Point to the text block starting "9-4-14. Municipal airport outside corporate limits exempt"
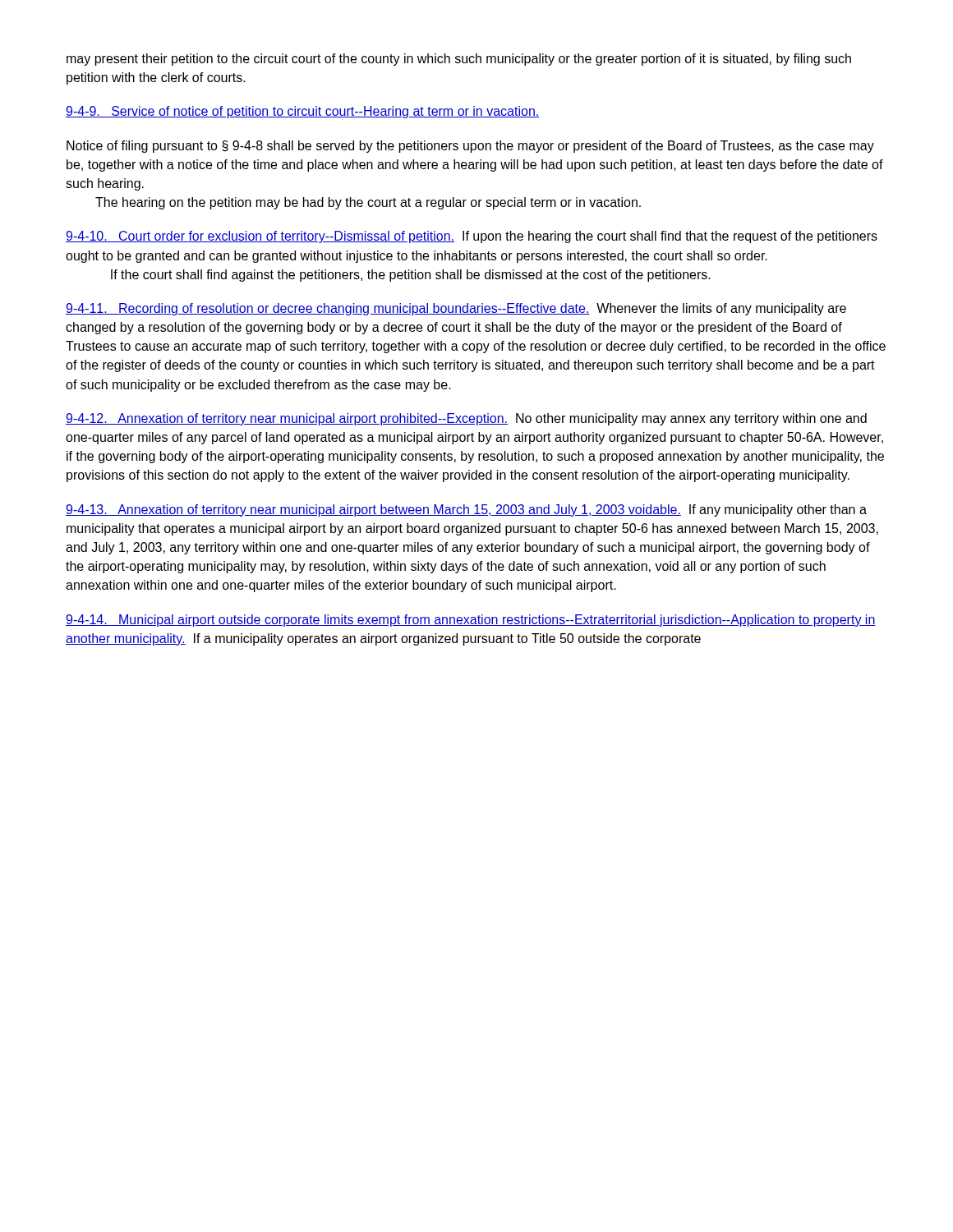Image resolution: width=953 pixels, height=1232 pixels. coord(470,629)
